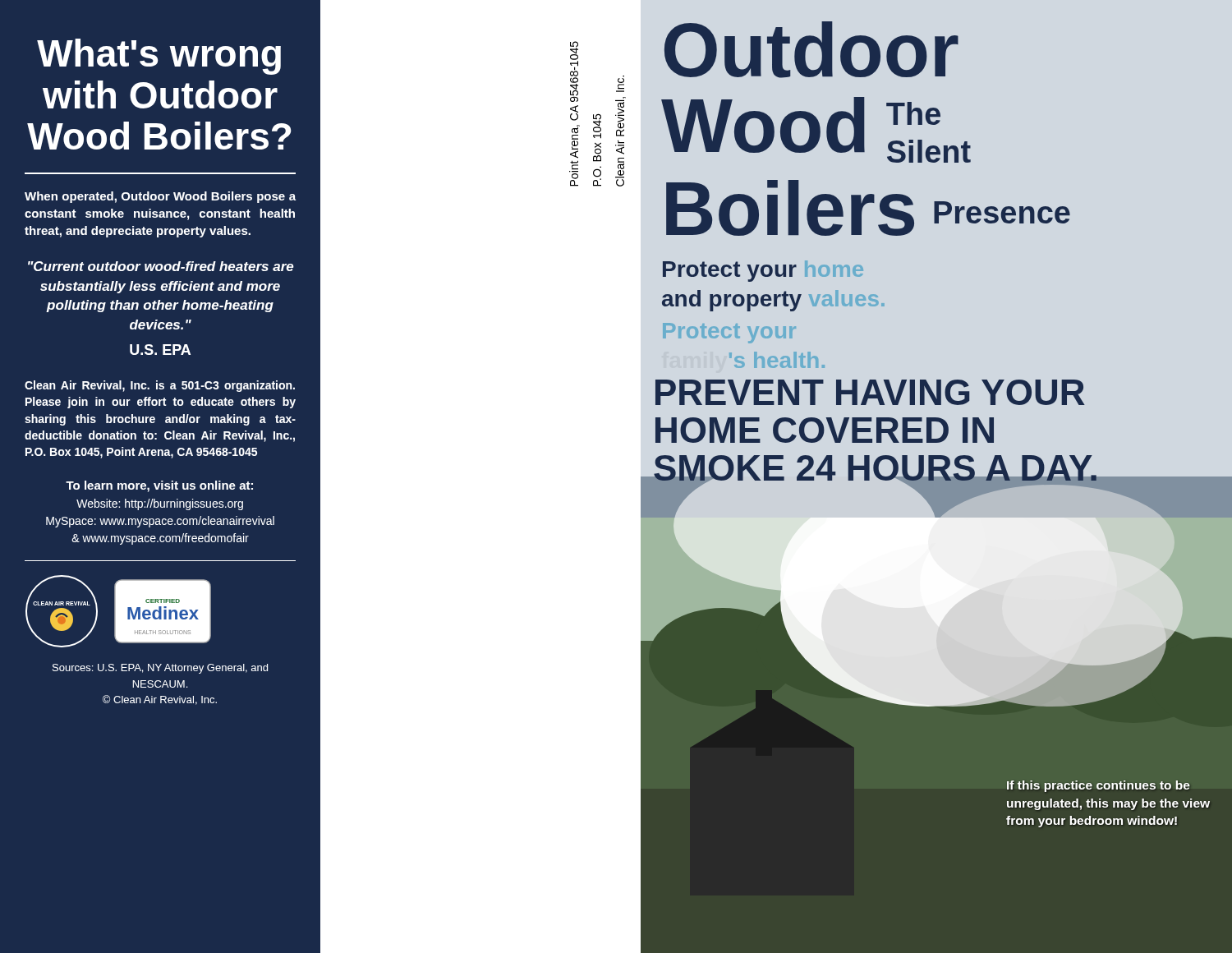Click the passage that begins "To learn more, visit us online"
The width and height of the screenshot is (1232, 953).
pos(160,486)
